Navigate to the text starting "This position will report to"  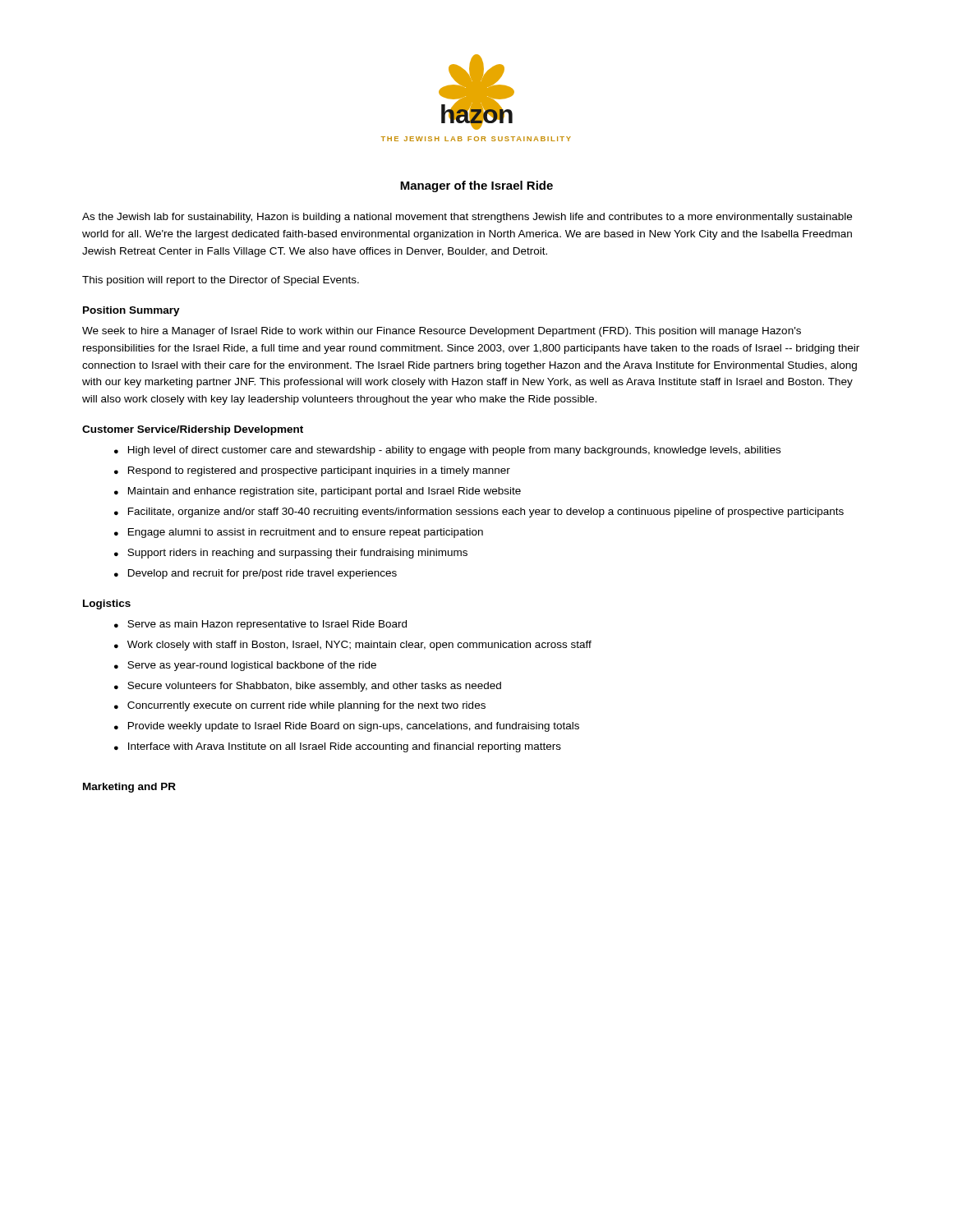coord(221,279)
